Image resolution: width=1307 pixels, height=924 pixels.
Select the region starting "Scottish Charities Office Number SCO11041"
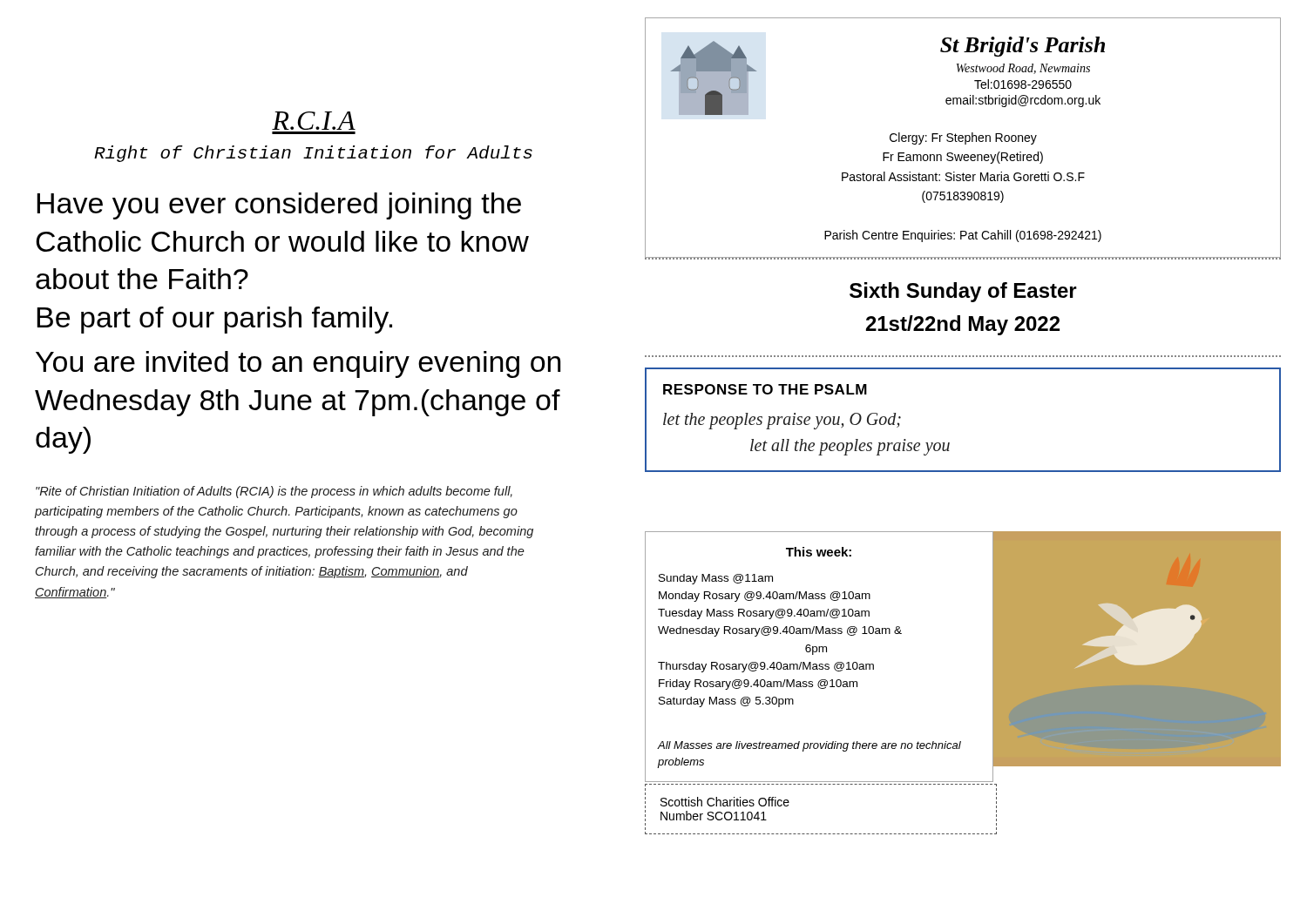[x=725, y=809]
